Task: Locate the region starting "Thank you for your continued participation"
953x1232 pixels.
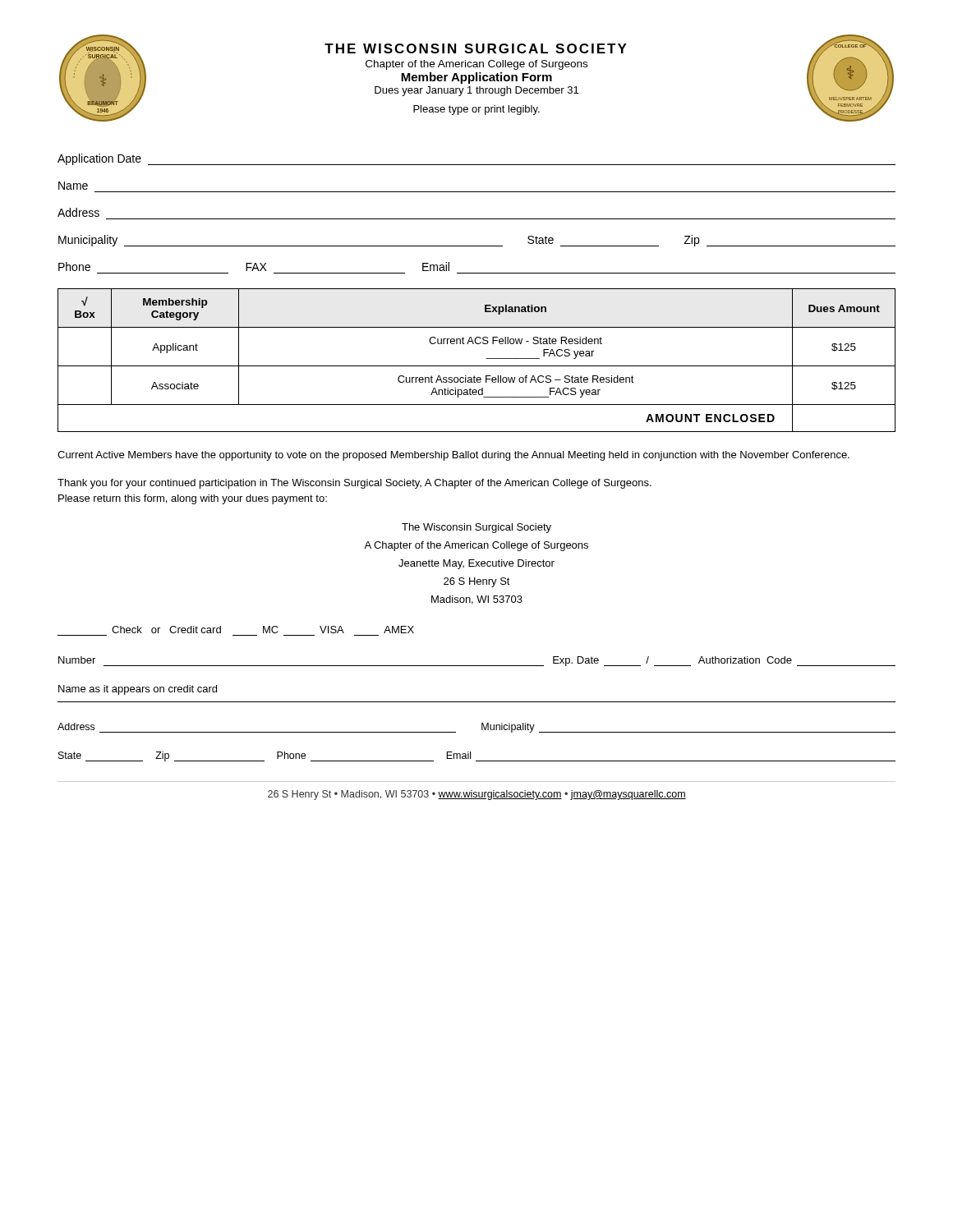Action: 355,490
